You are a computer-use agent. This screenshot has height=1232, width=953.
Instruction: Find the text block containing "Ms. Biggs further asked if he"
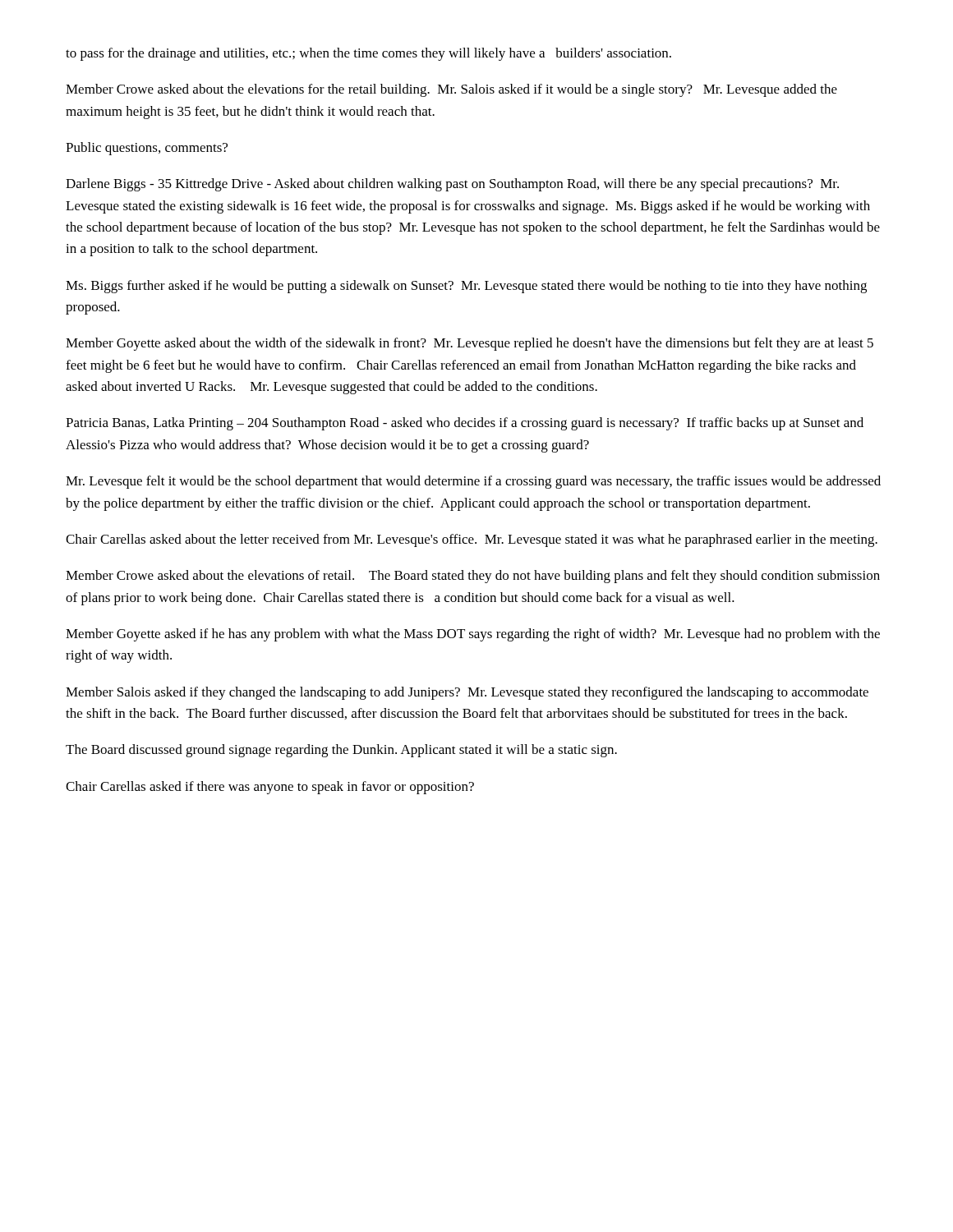pyautogui.click(x=466, y=296)
